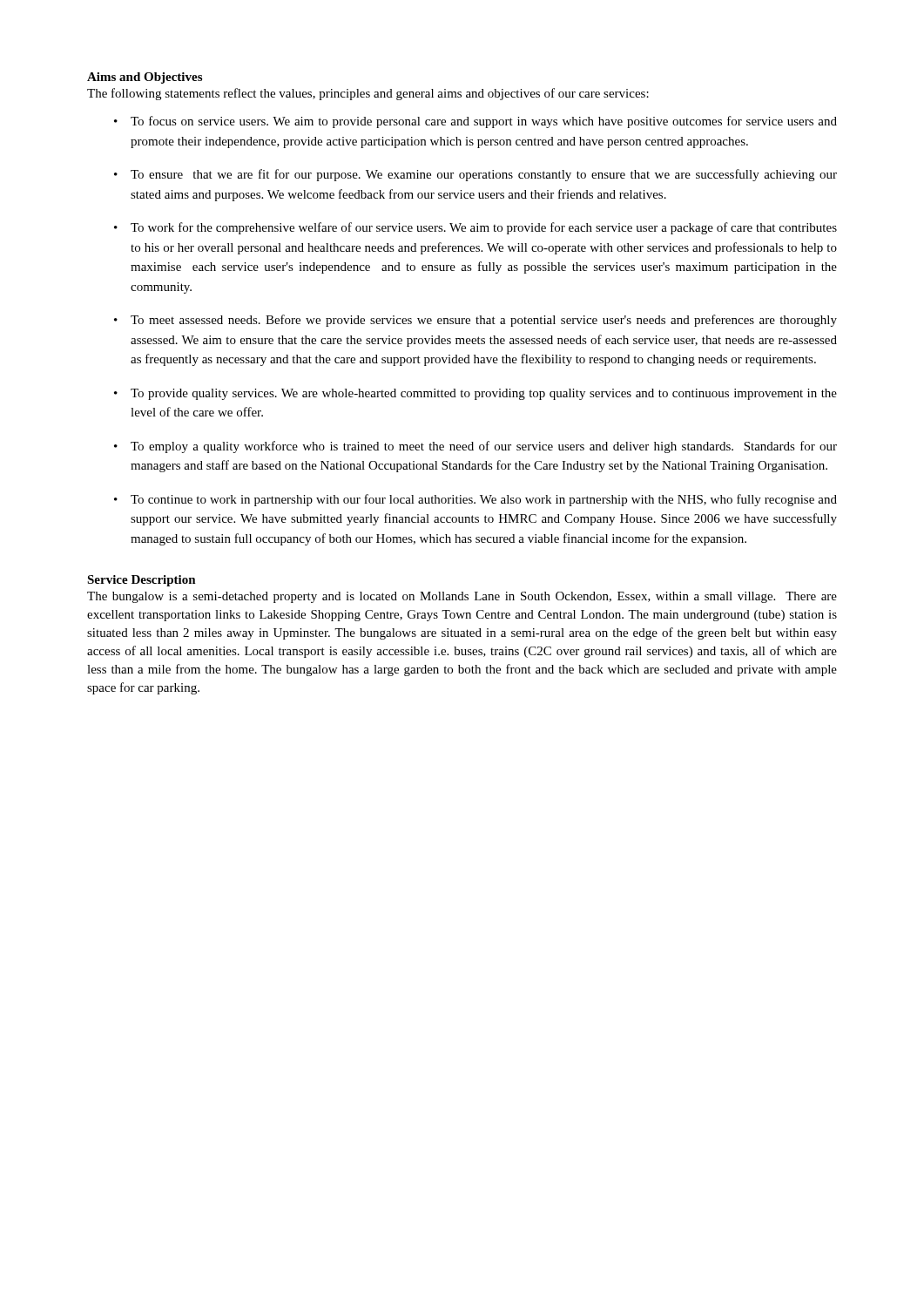The width and height of the screenshot is (924, 1307).
Task: Click on the section header containing "Aims and Objectives"
Action: 145,77
